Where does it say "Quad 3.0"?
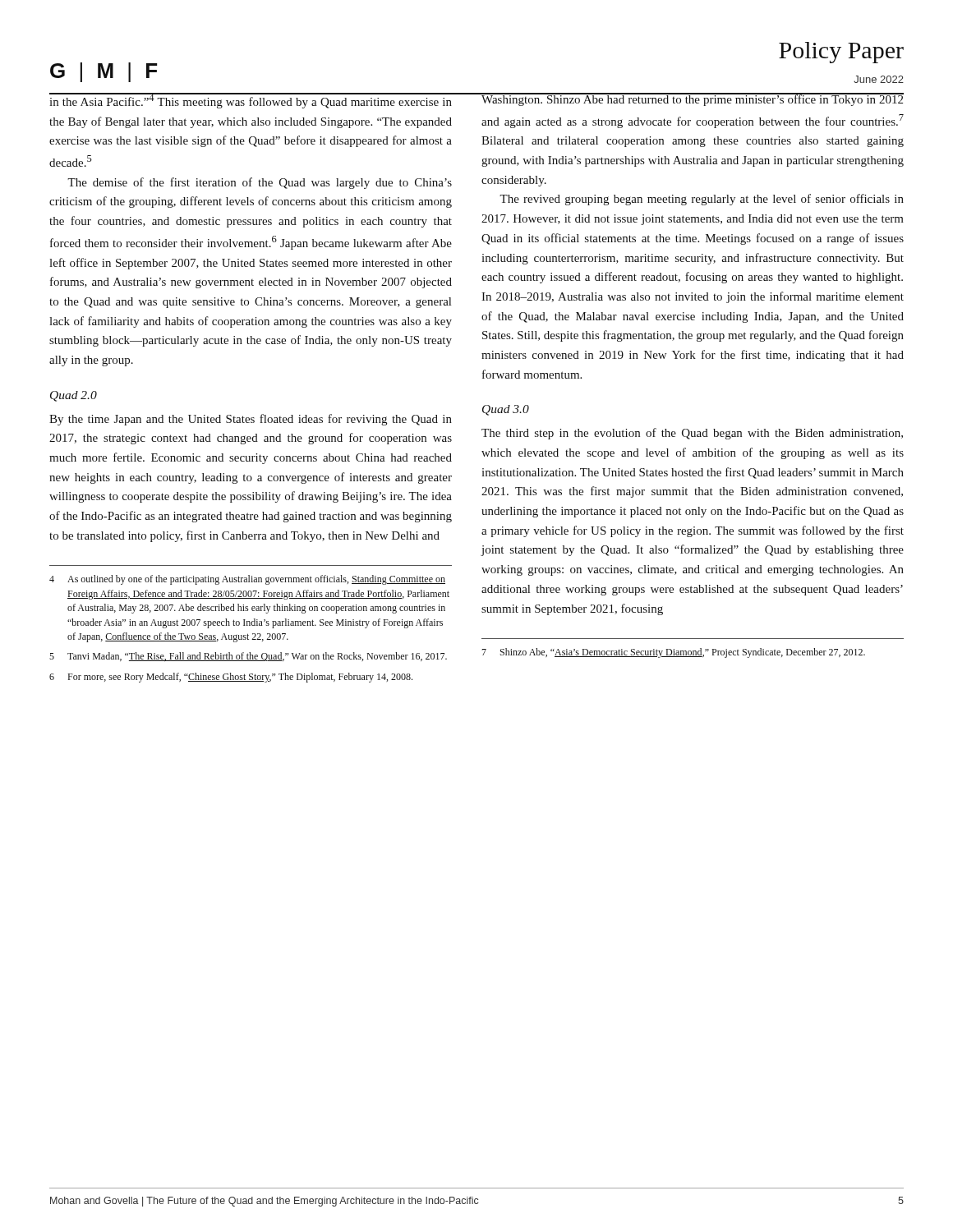Screen dimensions: 1232x953 pyautogui.click(x=505, y=409)
